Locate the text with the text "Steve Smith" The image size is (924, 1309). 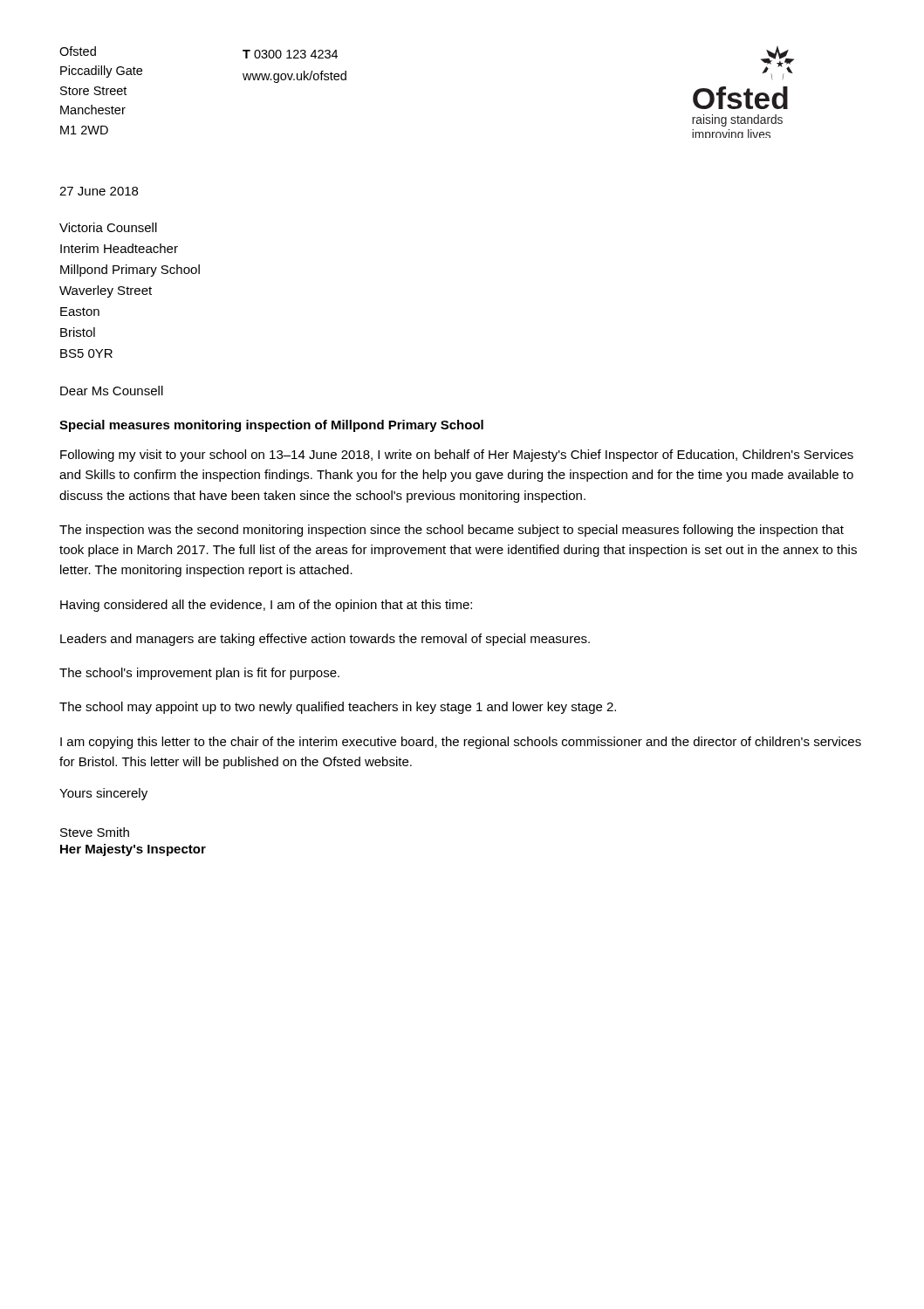(x=95, y=832)
